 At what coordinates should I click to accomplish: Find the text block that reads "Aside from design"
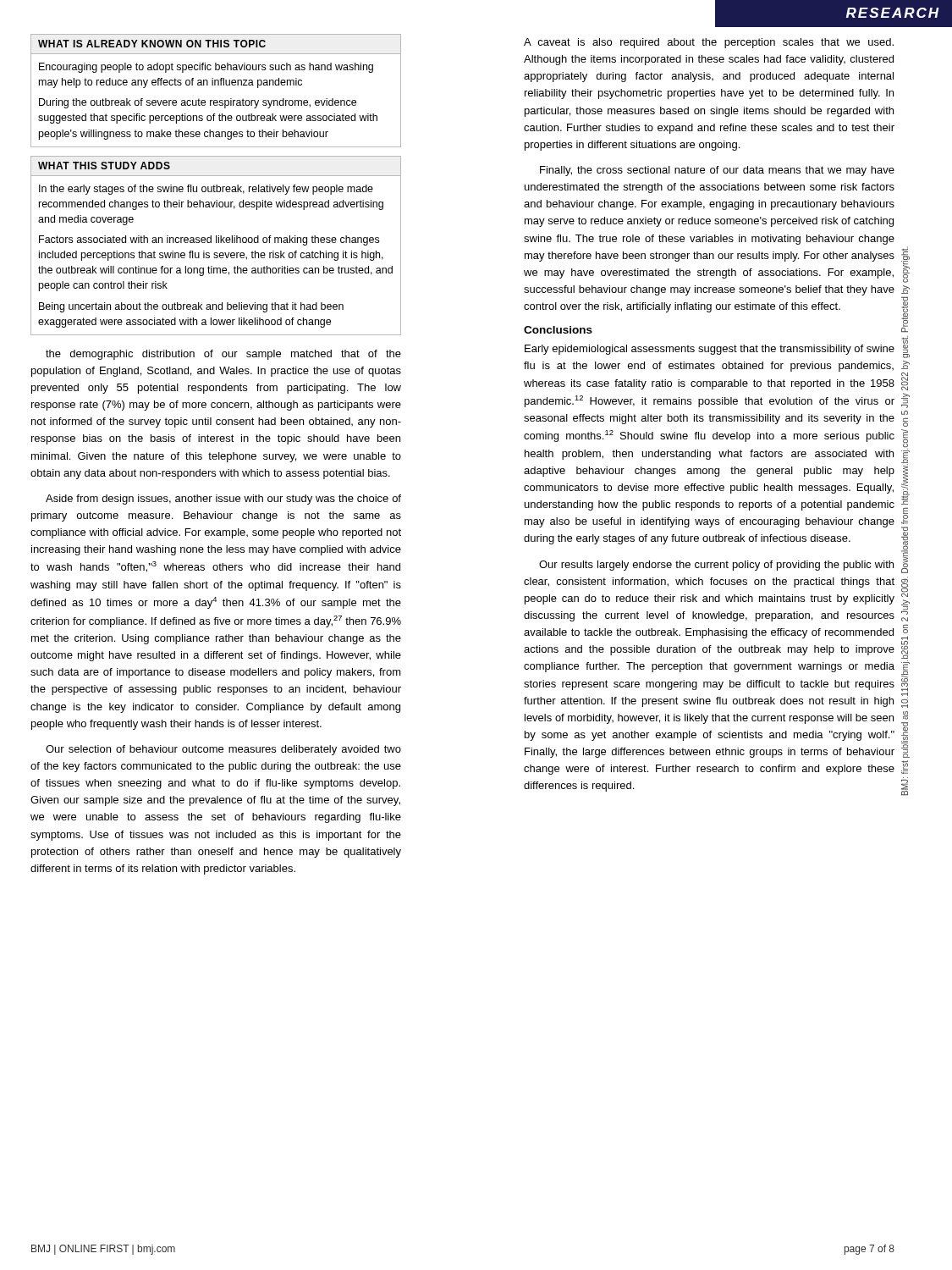point(216,611)
